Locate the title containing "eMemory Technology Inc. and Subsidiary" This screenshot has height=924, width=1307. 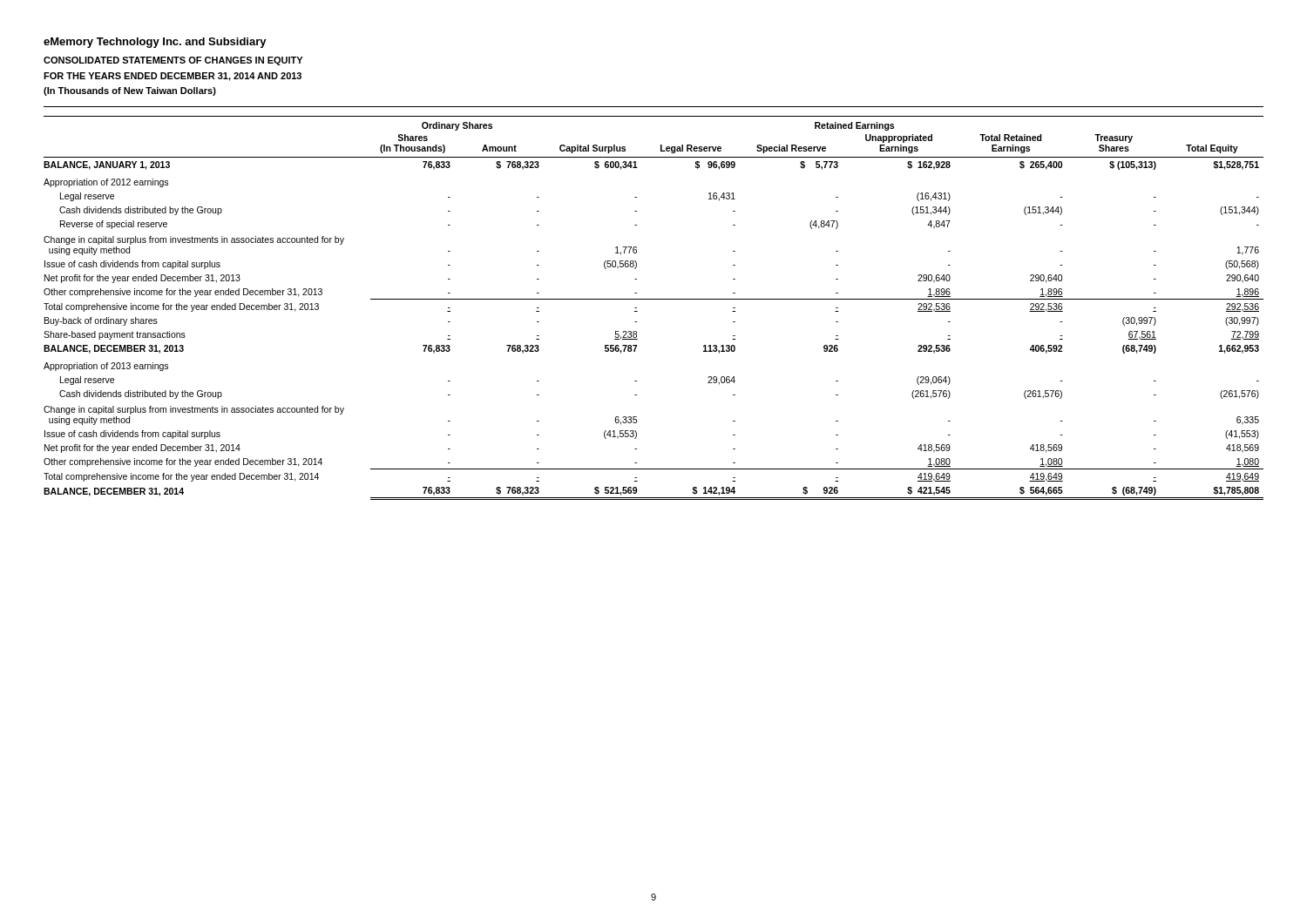click(x=155, y=41)
